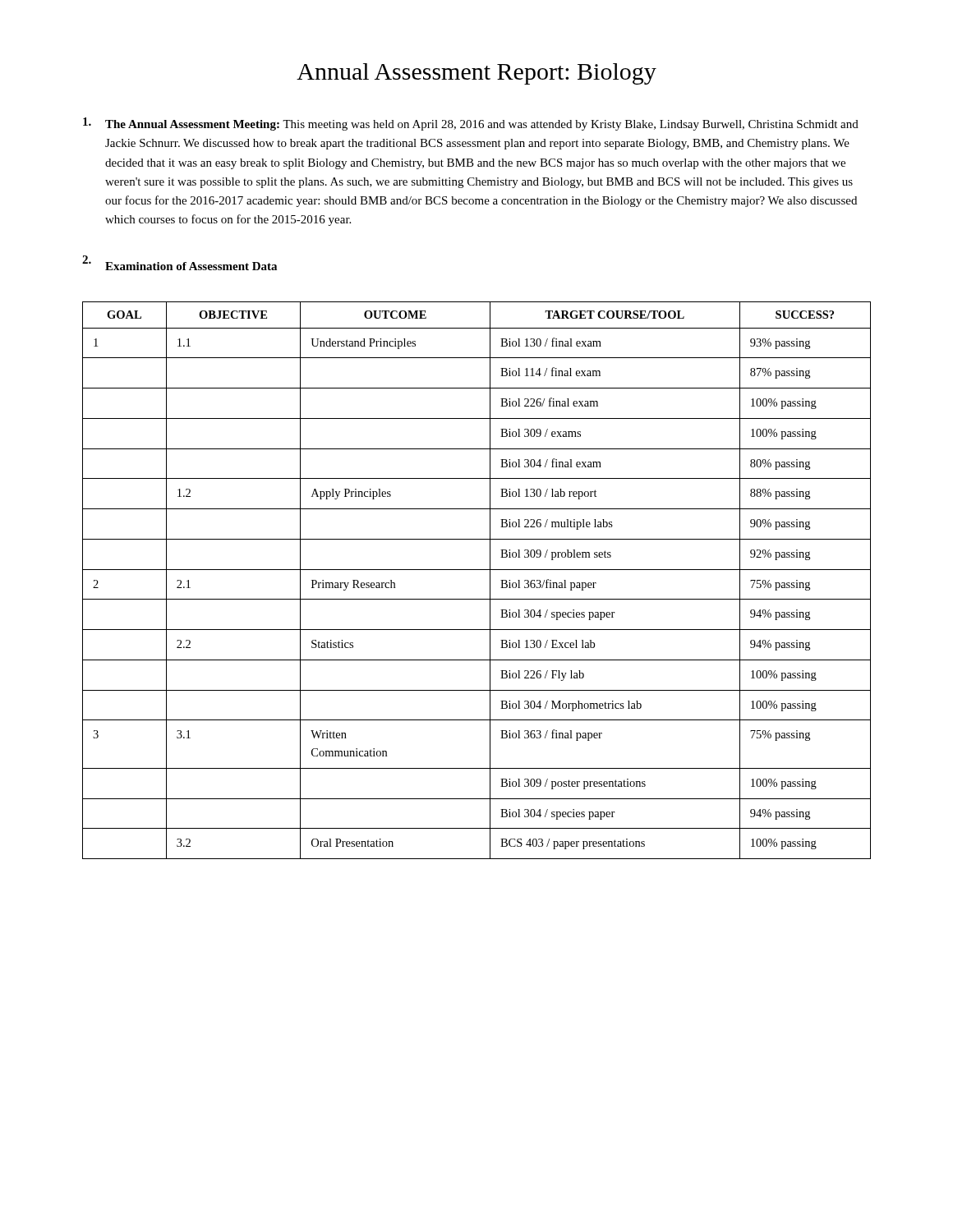953x1232 pixels.
Task: Find the region starting "2. Examination of Assessment Data"
Action: [180, 263]
